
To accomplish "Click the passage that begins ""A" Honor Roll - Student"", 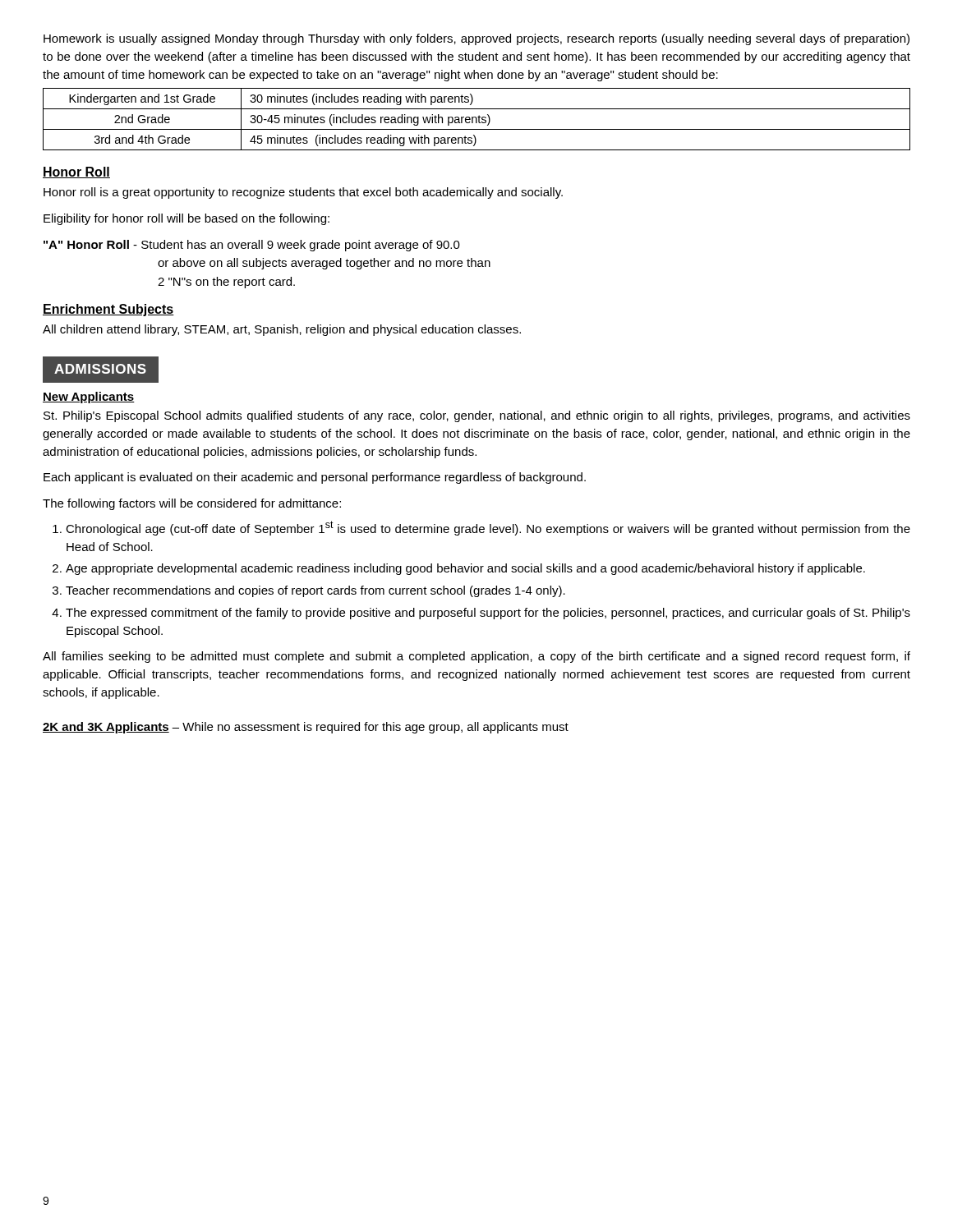I will pos(267,263).
